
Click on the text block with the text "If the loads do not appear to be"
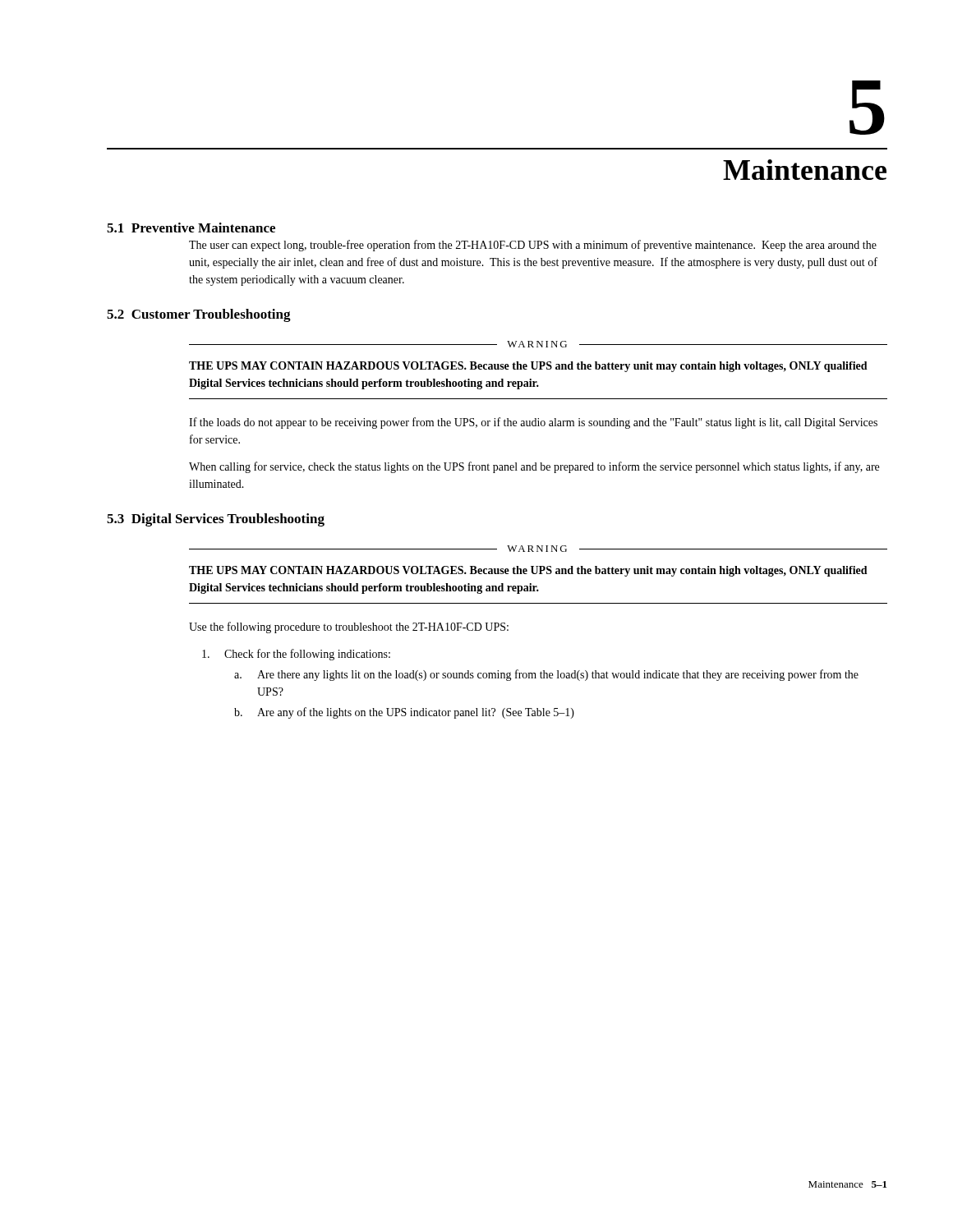533,431
